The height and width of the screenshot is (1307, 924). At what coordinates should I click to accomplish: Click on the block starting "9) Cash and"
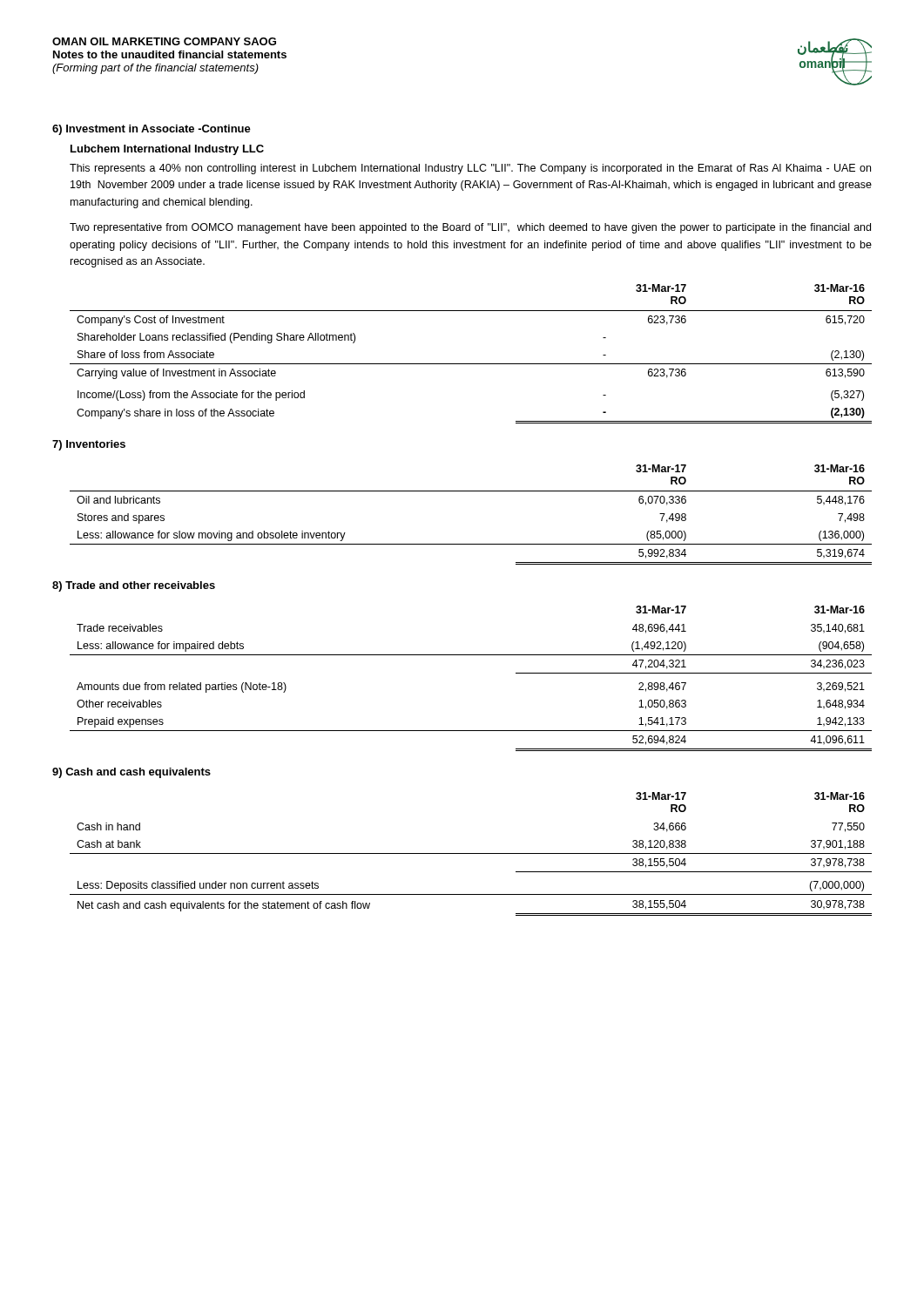point(132,772)
